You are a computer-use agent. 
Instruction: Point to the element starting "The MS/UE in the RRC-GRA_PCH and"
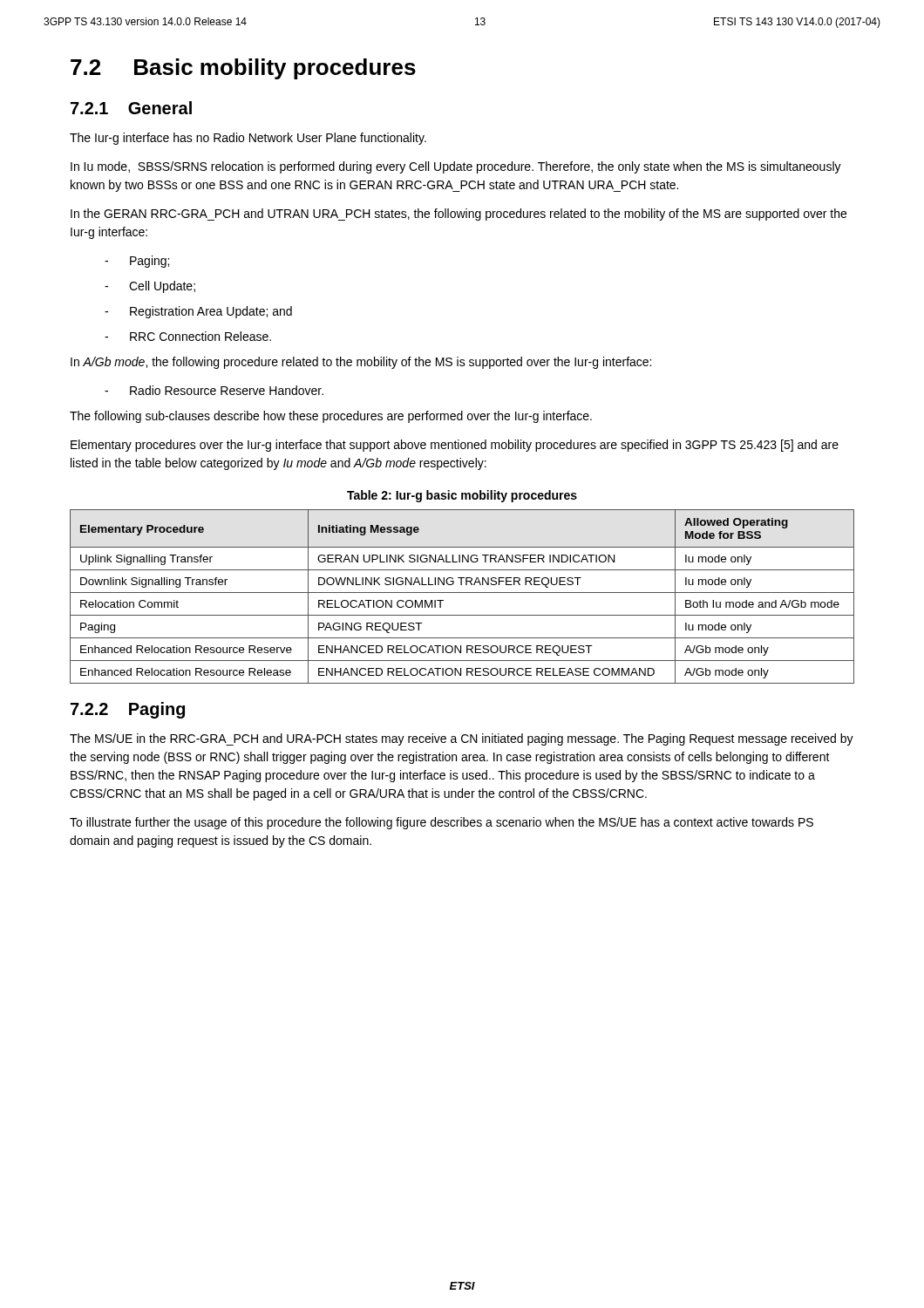(x=462, y=766)
